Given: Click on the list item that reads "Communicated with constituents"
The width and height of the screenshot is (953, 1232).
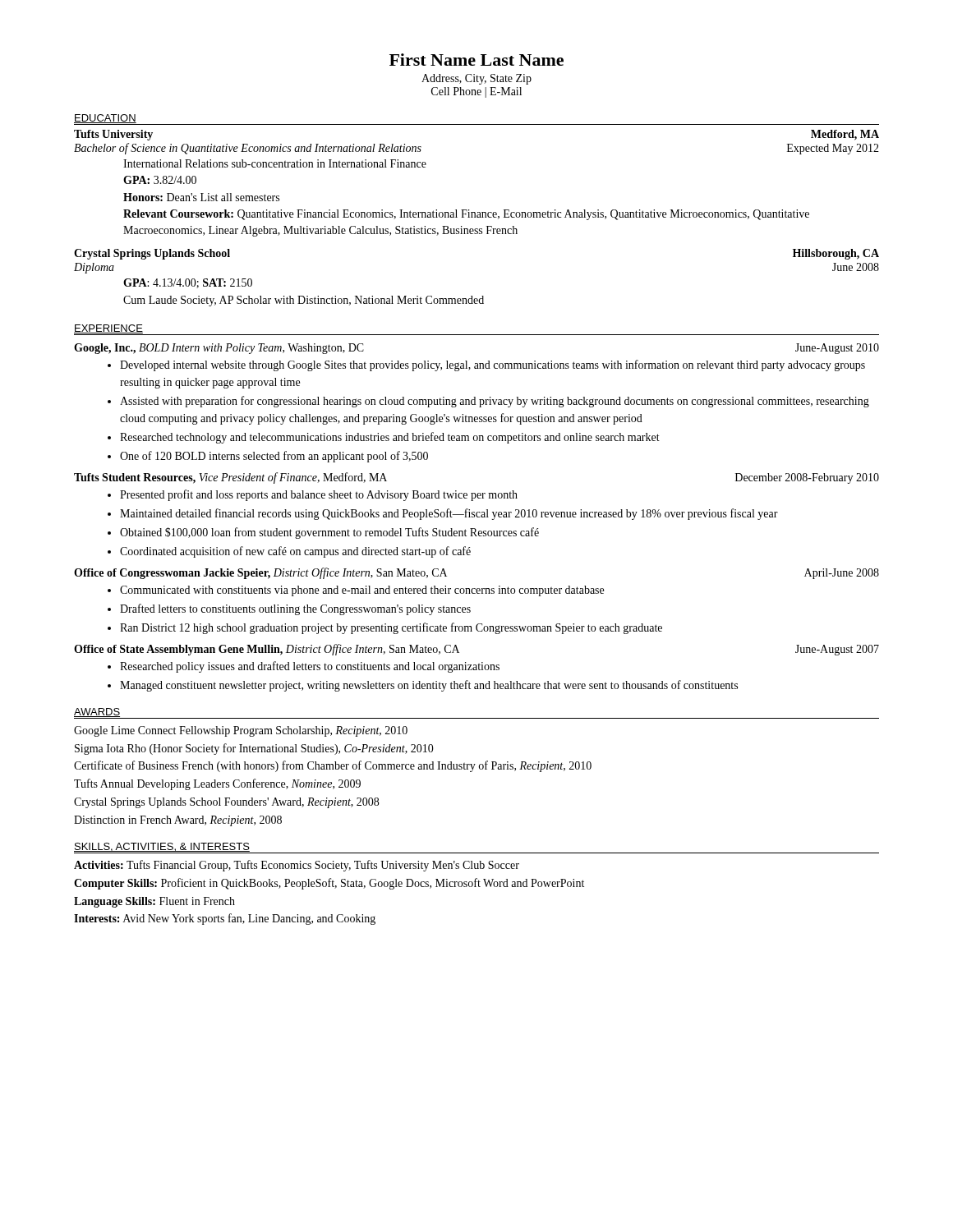Looking at the screenshot, I should [x=362, y=590].
